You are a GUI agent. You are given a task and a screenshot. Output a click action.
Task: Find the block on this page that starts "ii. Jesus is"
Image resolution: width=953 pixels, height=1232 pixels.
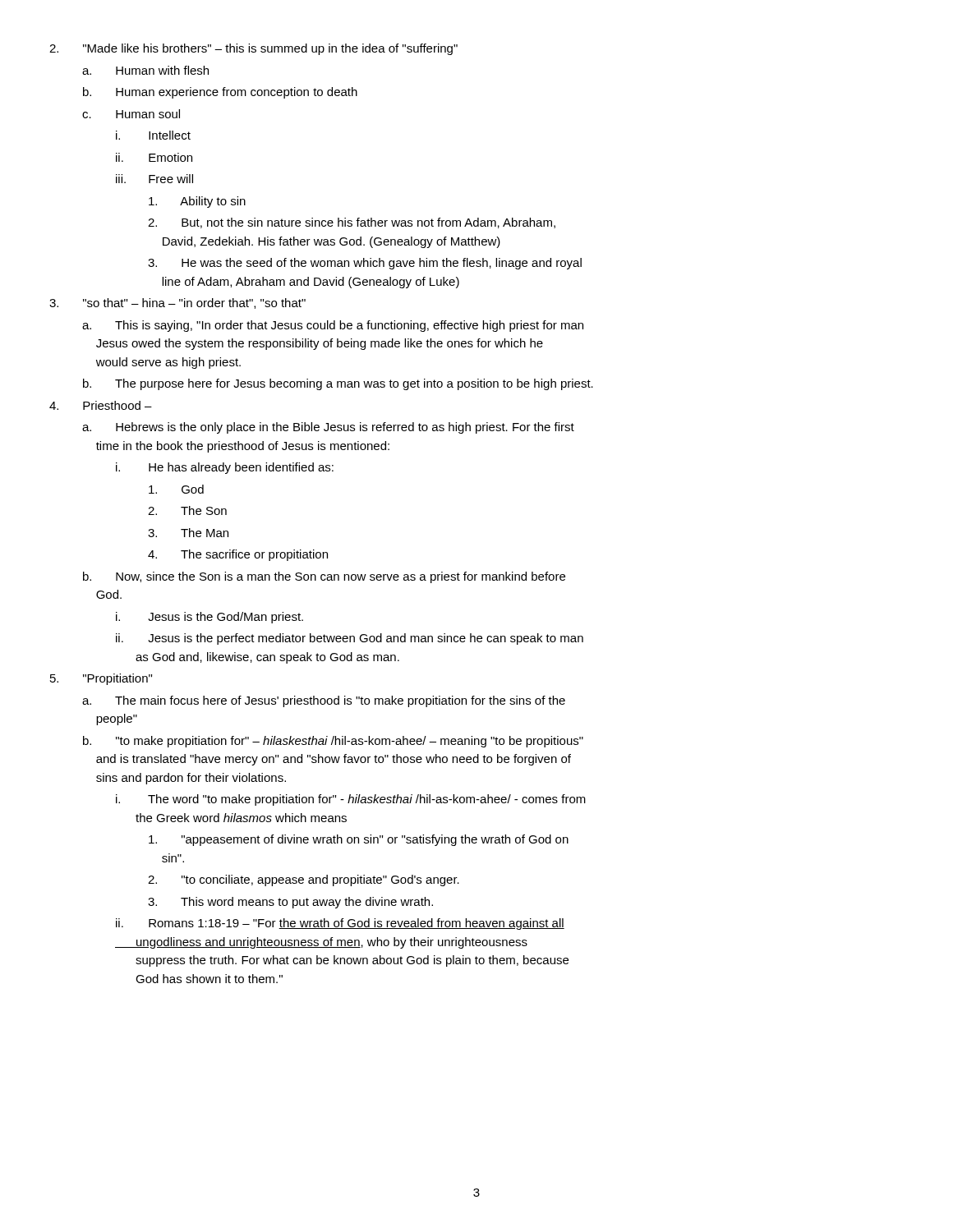pos(501,648)
